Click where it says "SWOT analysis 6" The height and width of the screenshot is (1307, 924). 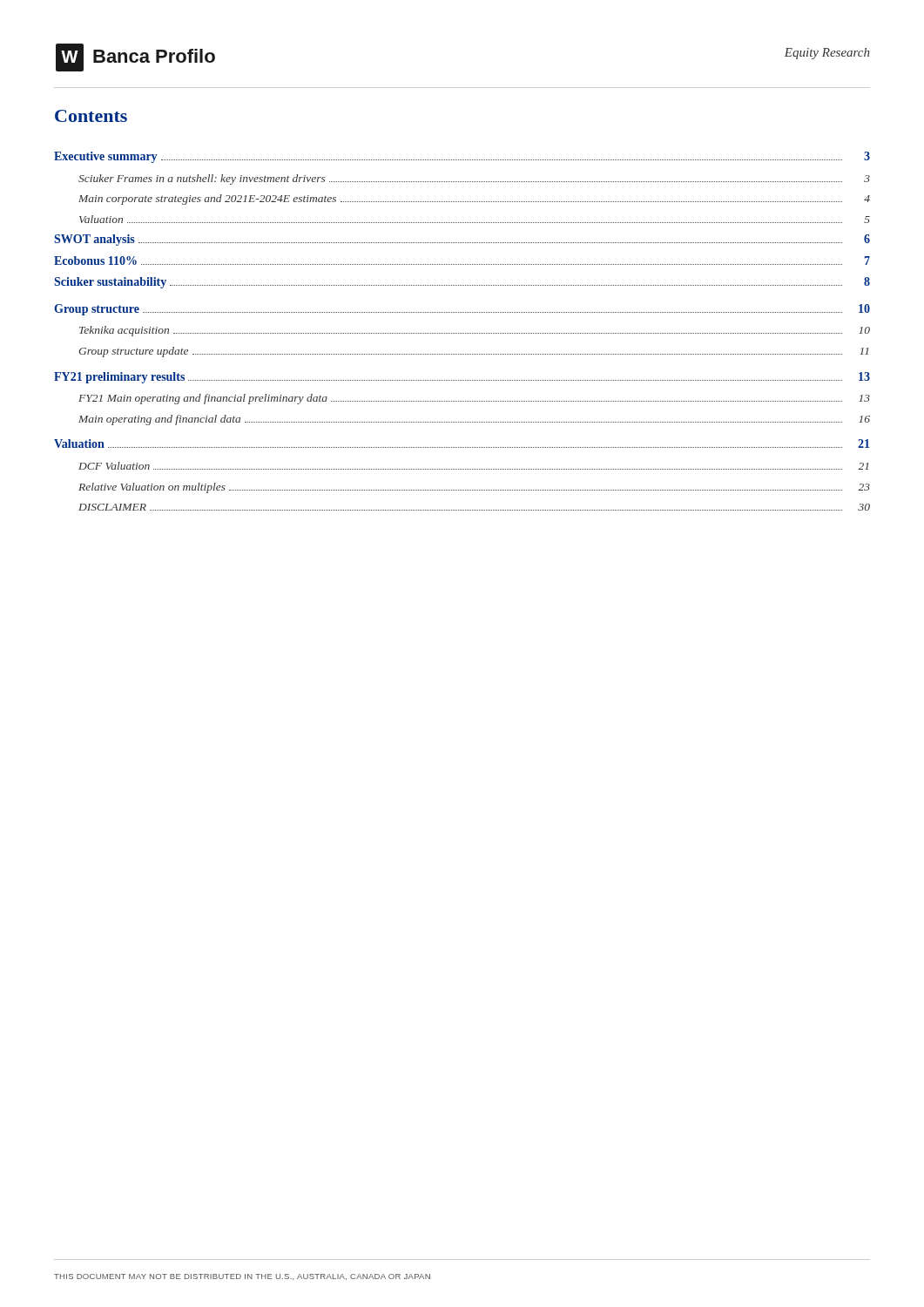[x=462, y=240]
